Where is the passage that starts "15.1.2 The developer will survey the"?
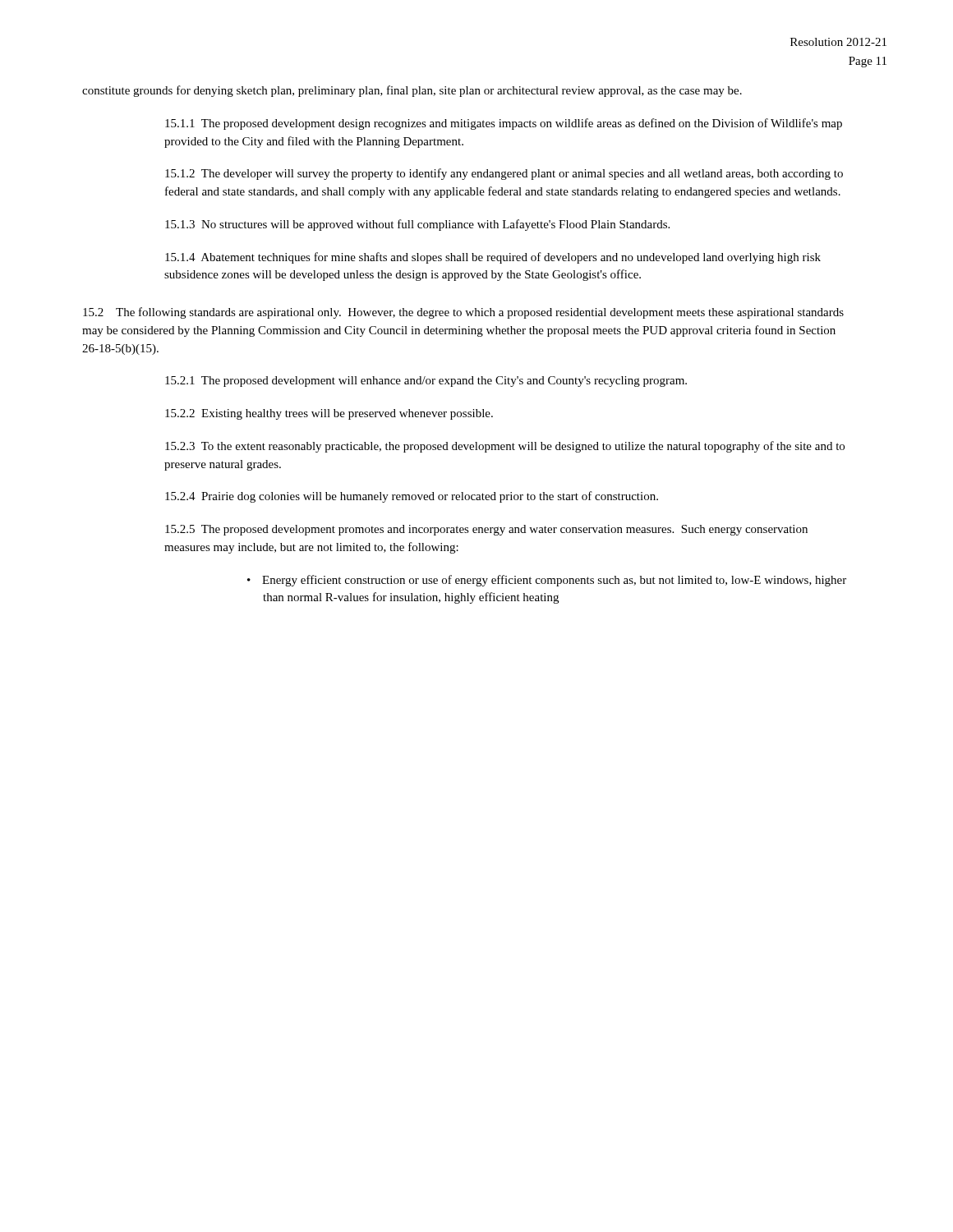The height and width of the screenshot is (1232, 953). (504, 182)
